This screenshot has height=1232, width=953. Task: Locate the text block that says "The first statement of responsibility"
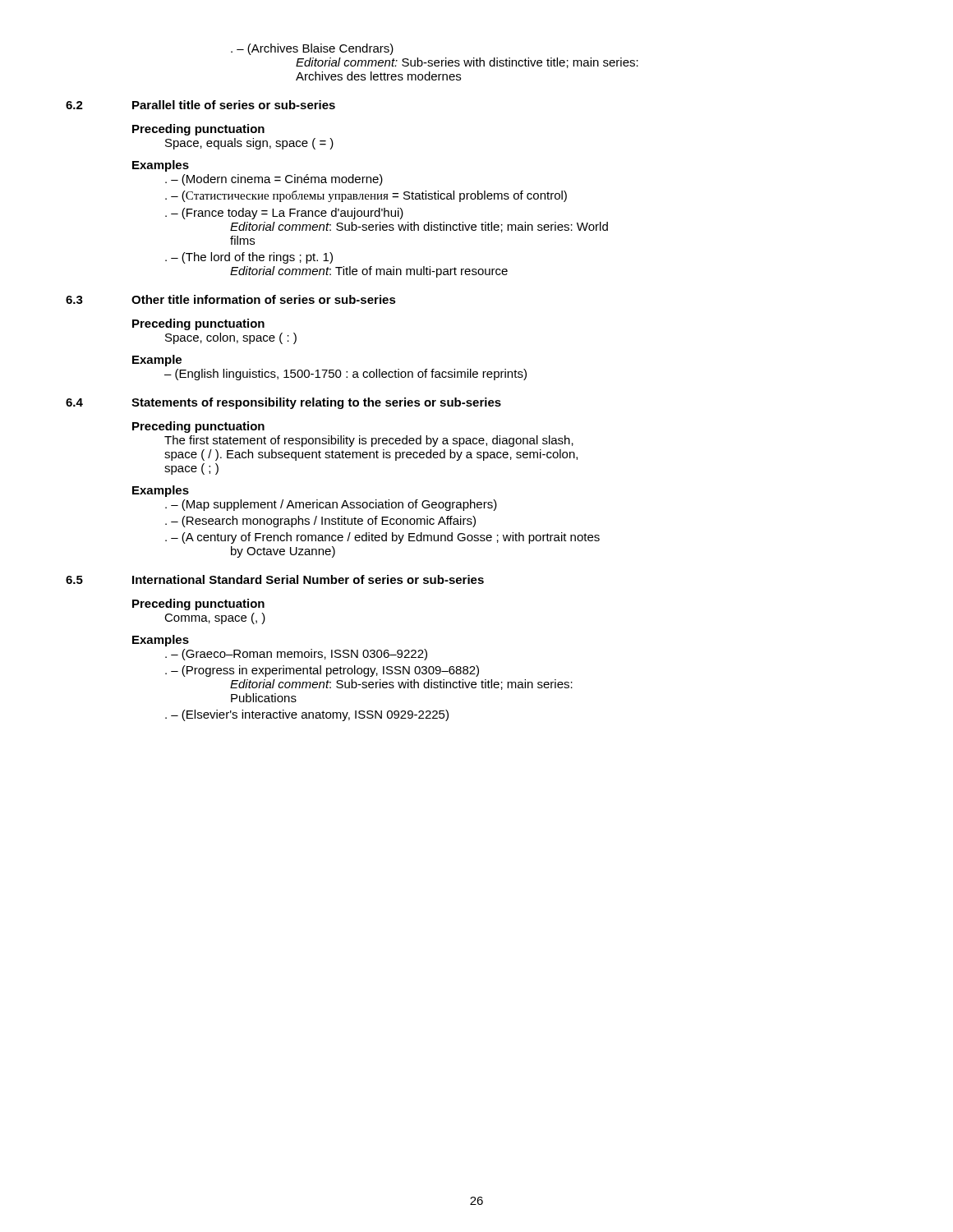point(372,454)
